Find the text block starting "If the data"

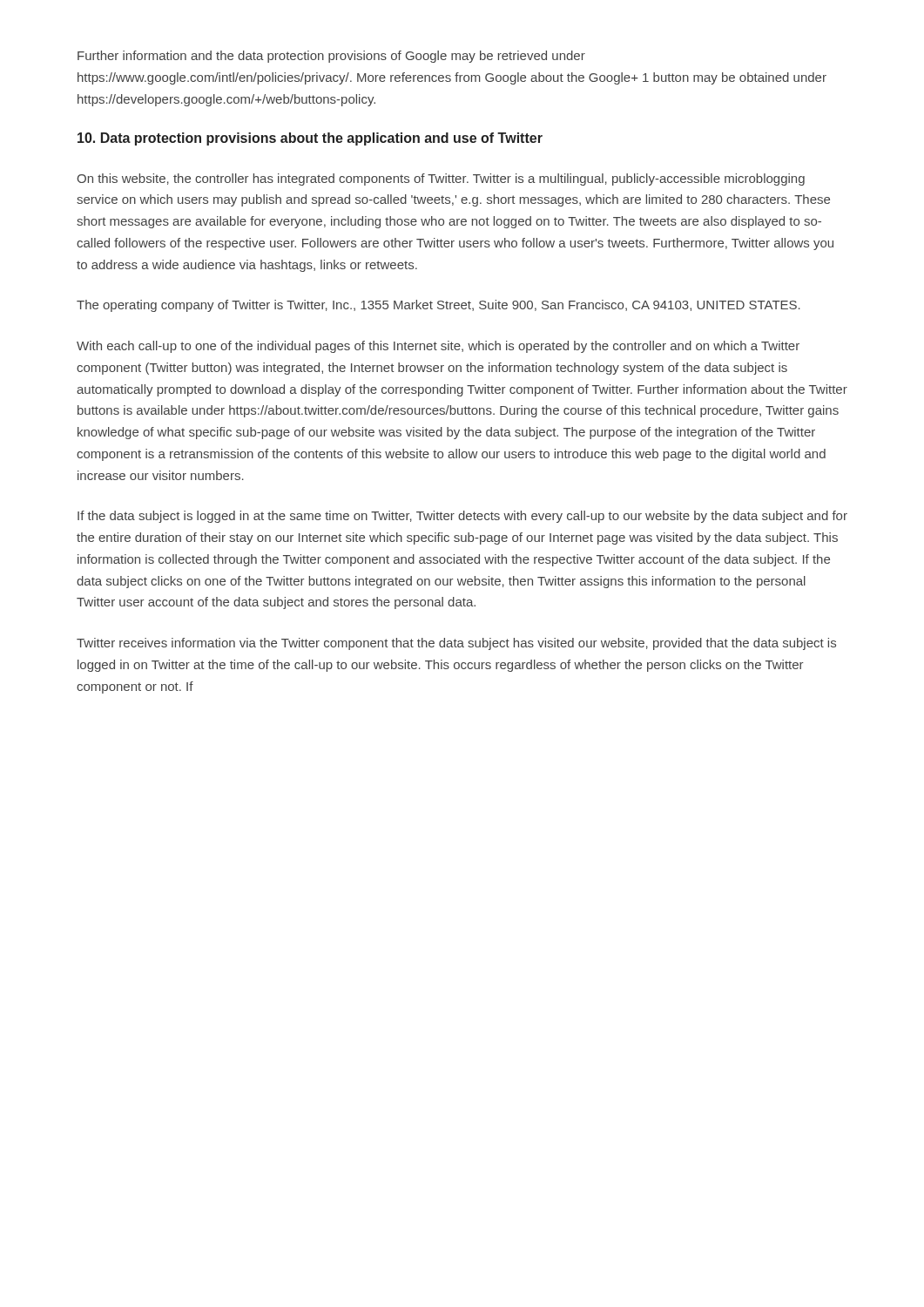[462, 559]
